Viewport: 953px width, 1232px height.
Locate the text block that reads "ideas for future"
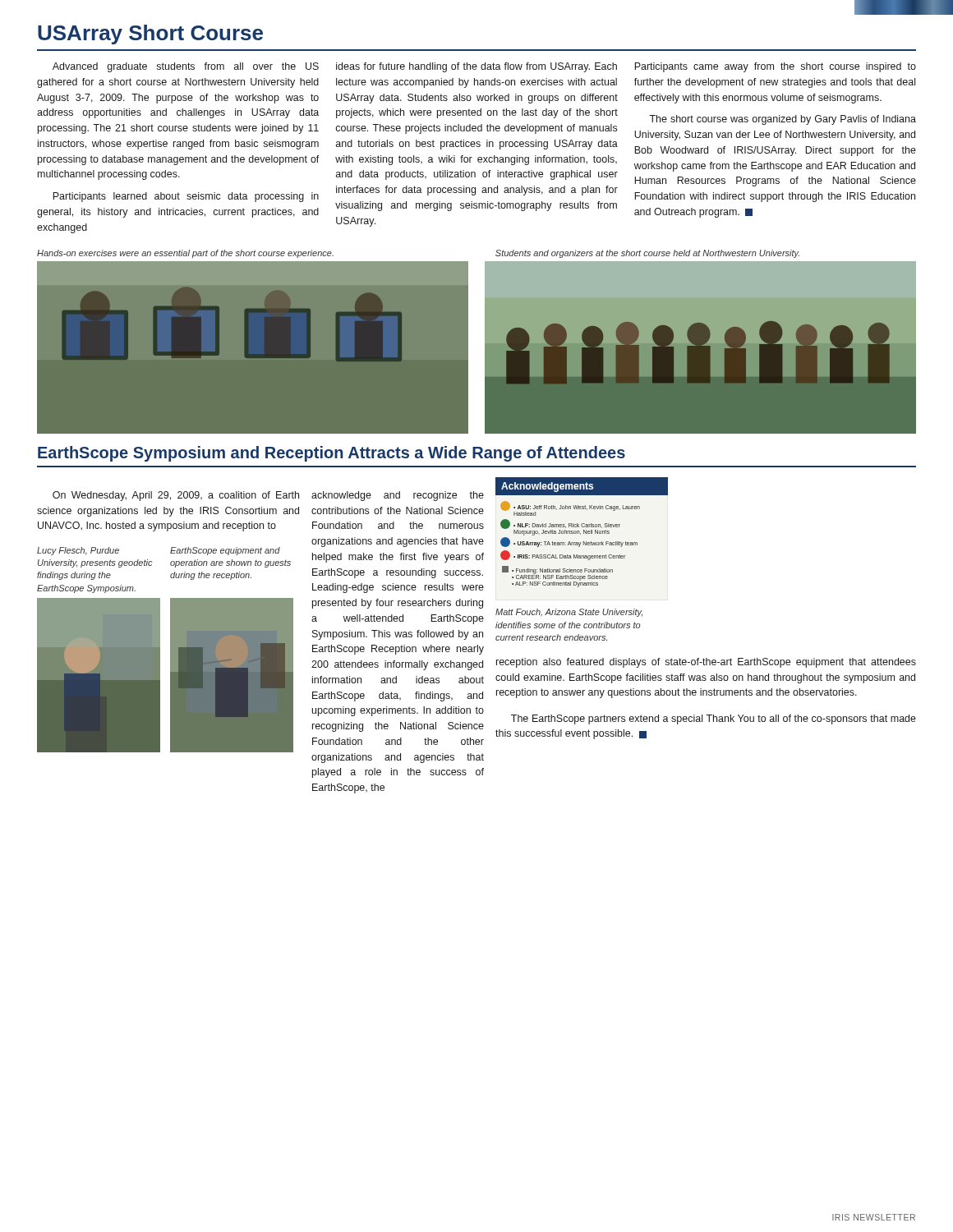coord(476,144)
